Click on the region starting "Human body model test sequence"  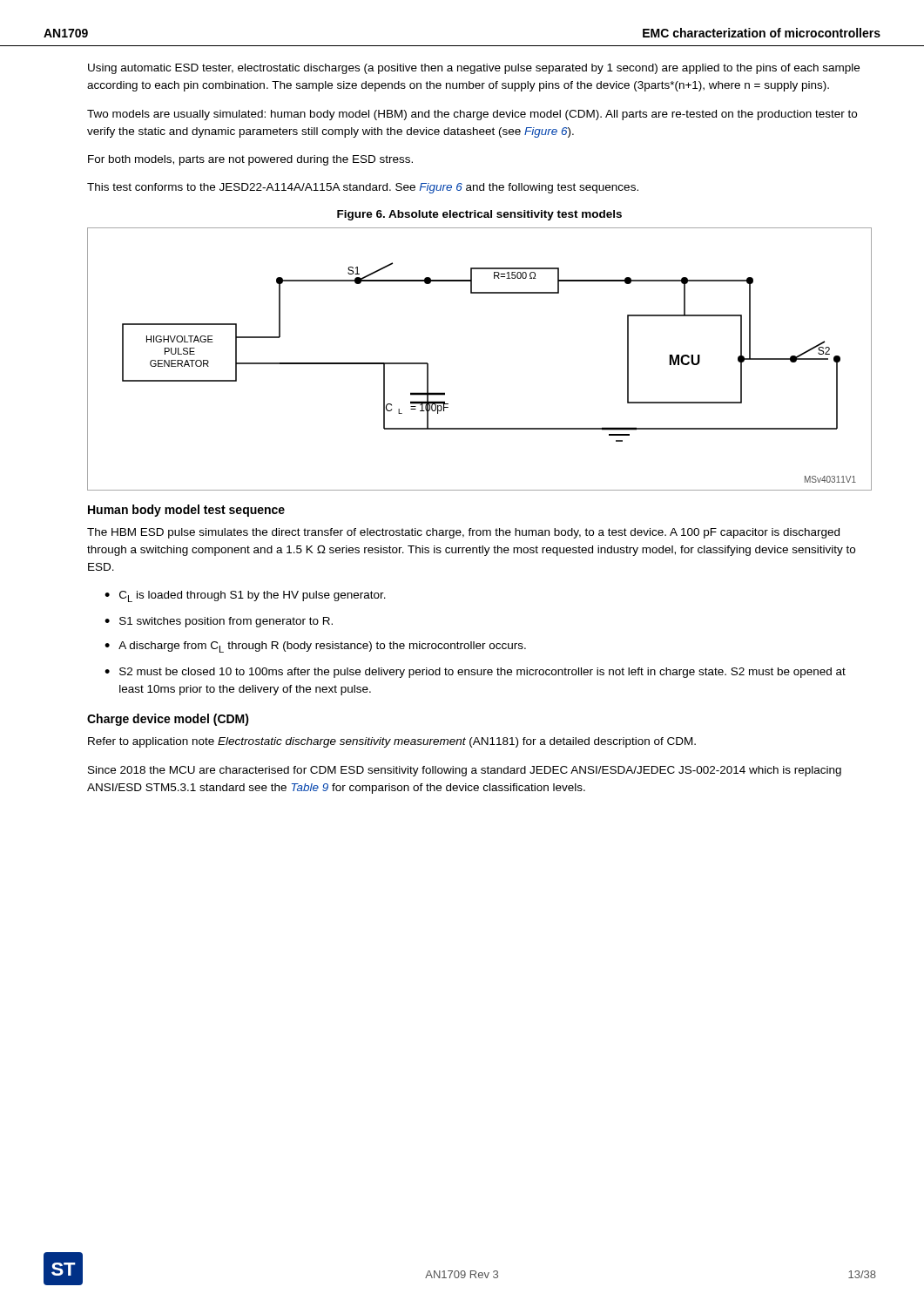coord(186,509)
